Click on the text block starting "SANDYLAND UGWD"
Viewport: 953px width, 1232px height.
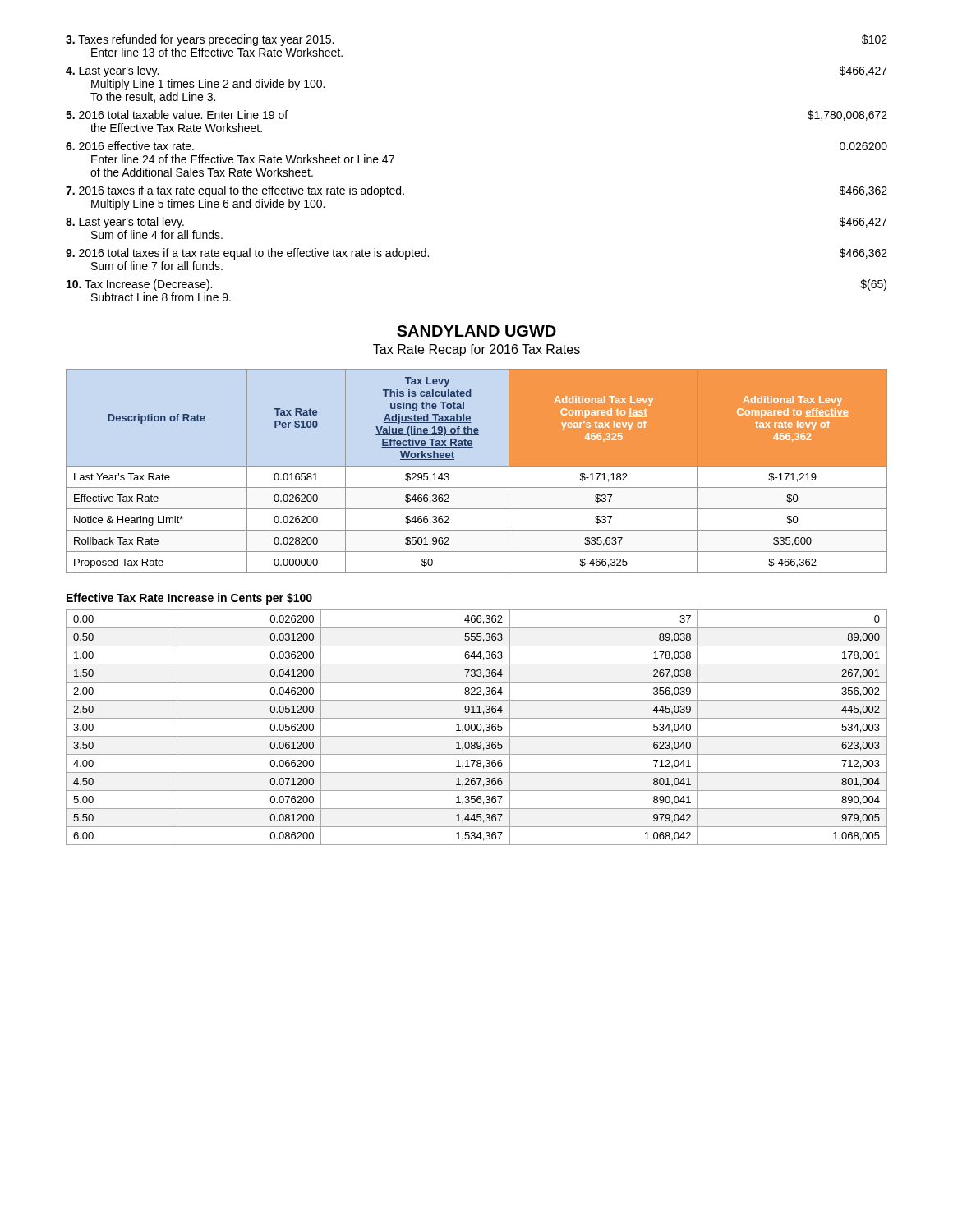[x=476, y=331]
